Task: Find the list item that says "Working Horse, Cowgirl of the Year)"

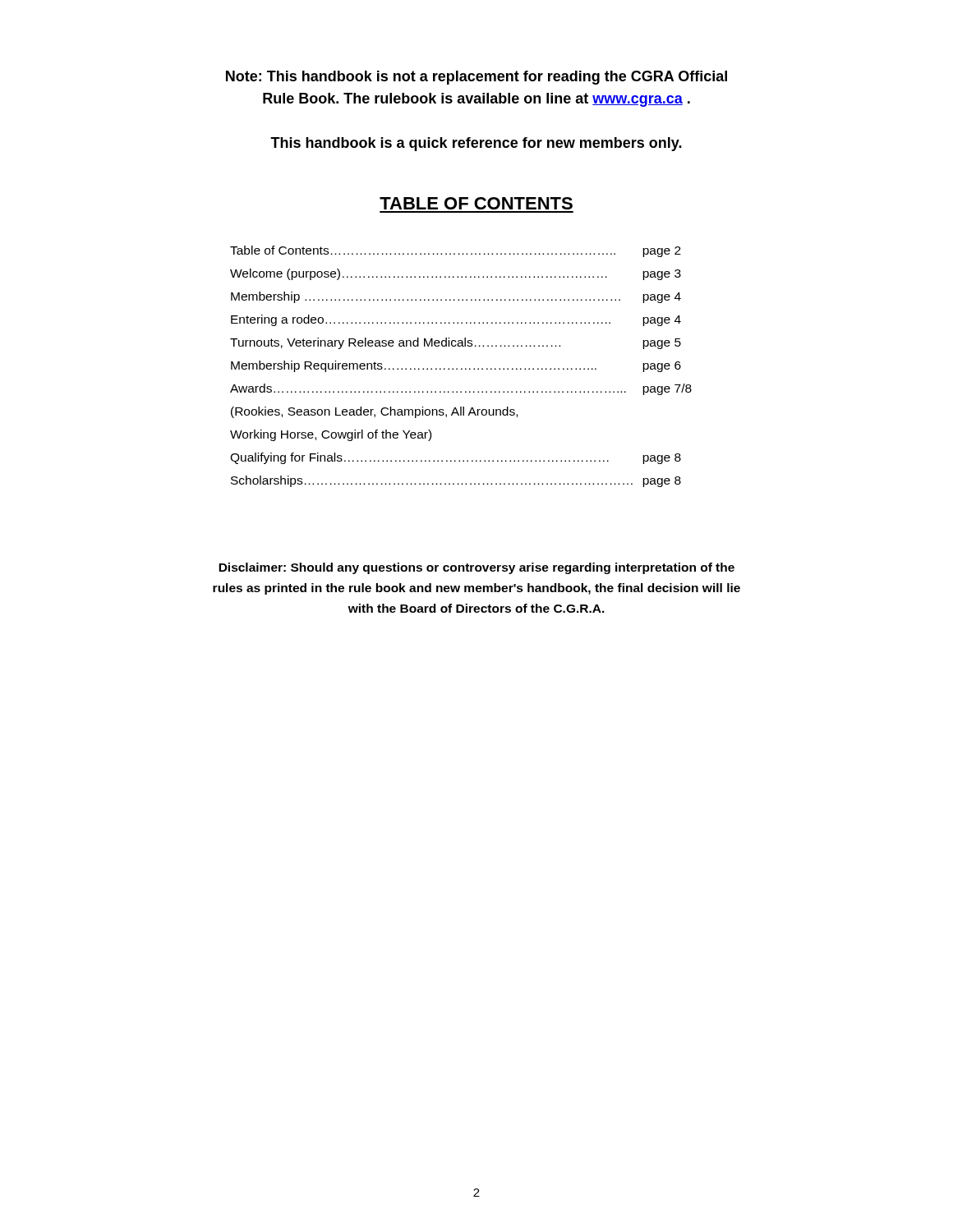Action: 331,435
